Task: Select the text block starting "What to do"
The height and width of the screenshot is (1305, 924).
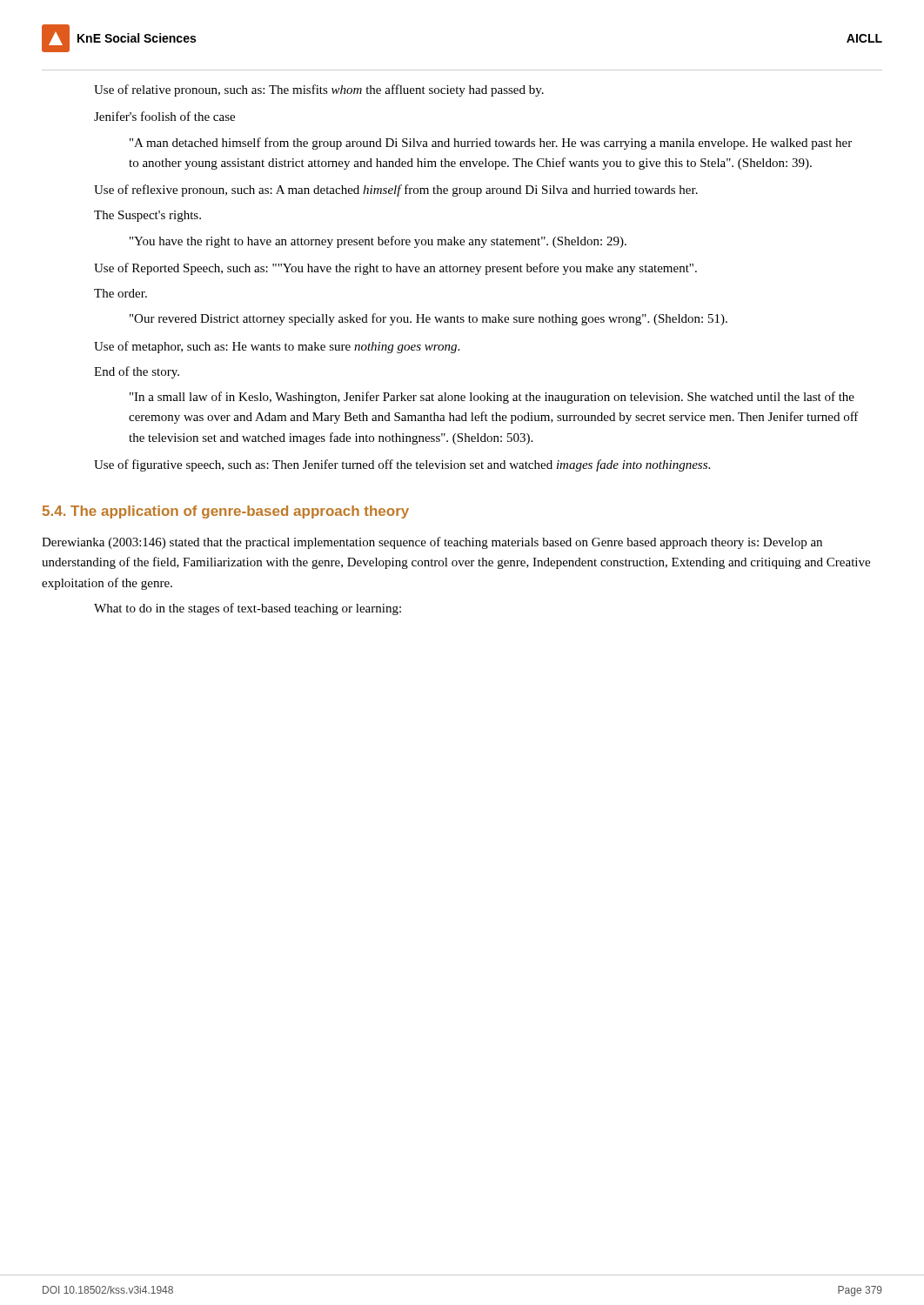Action: pyautogui.click(x=248, y=608)
